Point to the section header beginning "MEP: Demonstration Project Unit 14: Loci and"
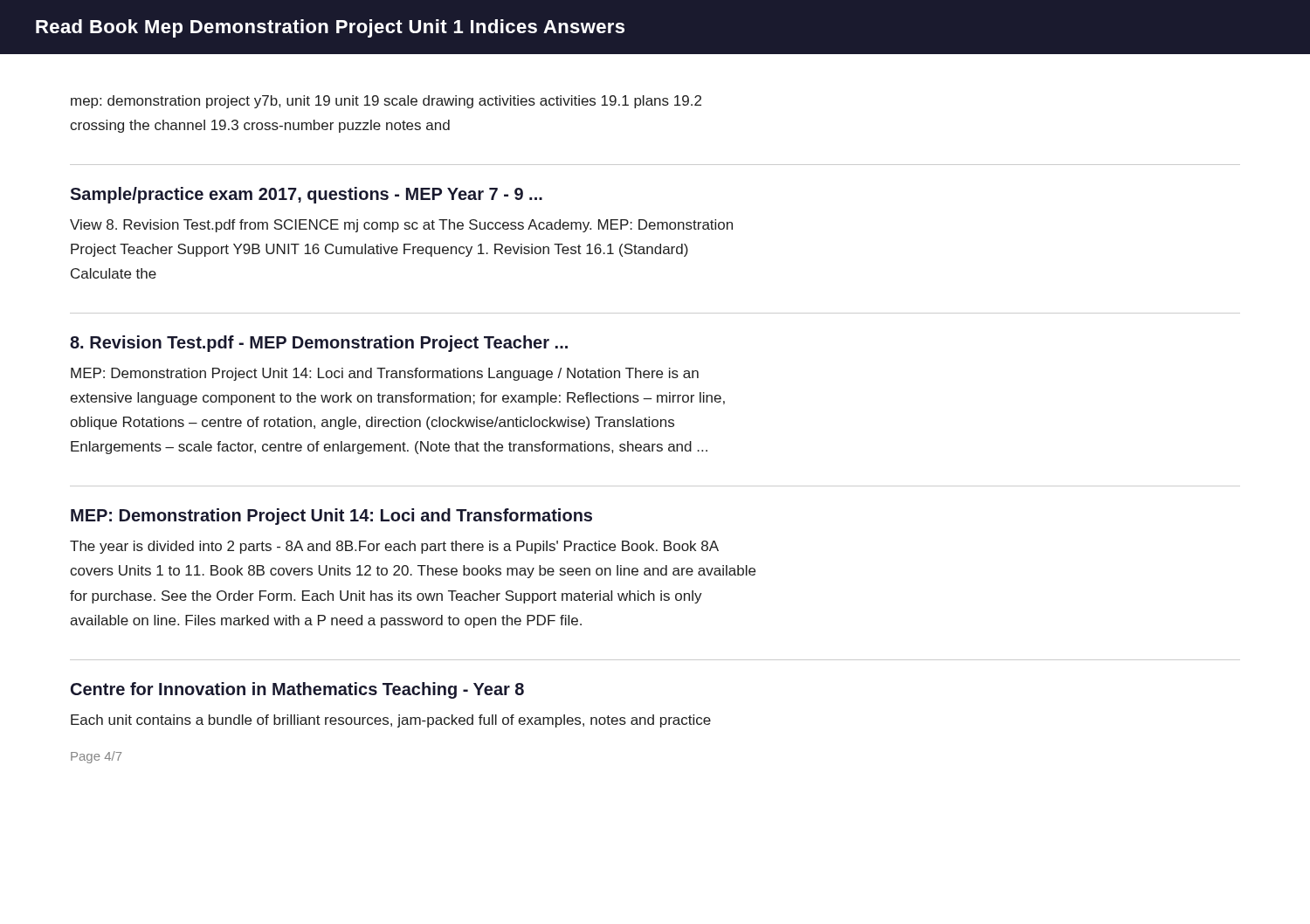The width and height of the screenshot is (1310, 924). pos(331,516)
